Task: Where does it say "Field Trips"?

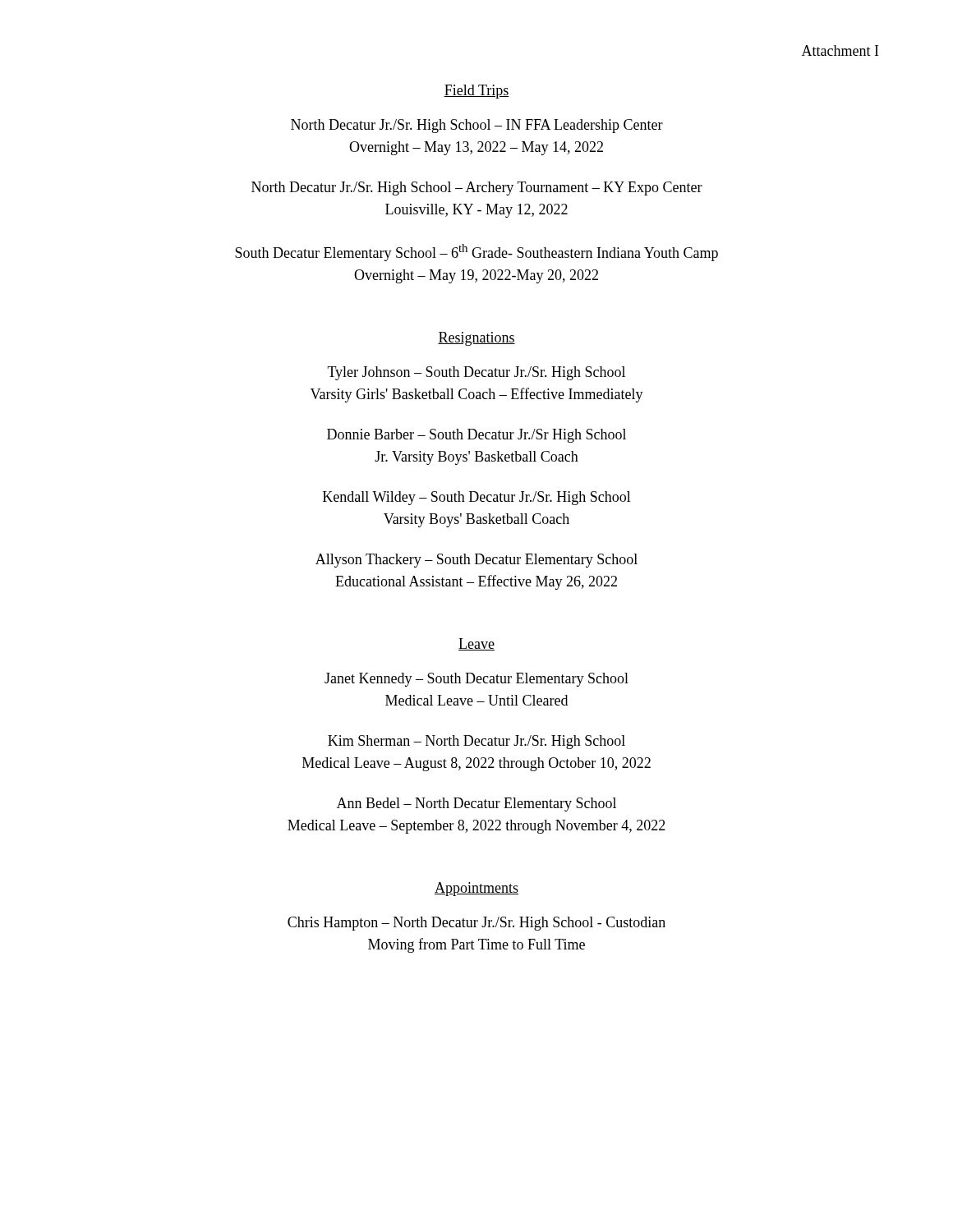Action: coord(476,90)
